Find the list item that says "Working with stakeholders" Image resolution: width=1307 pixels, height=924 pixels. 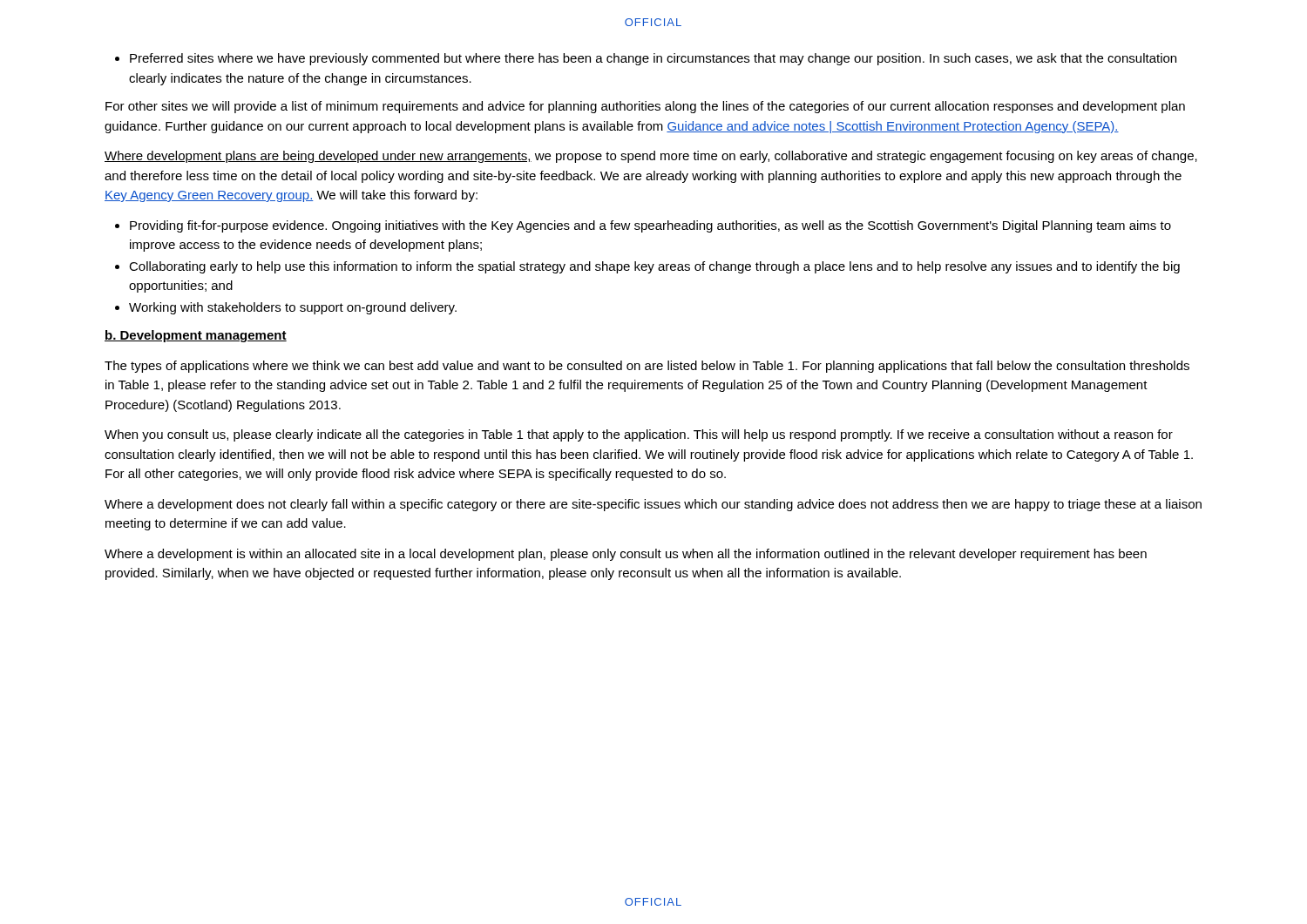pyautogui.click(x=286, y=308)
